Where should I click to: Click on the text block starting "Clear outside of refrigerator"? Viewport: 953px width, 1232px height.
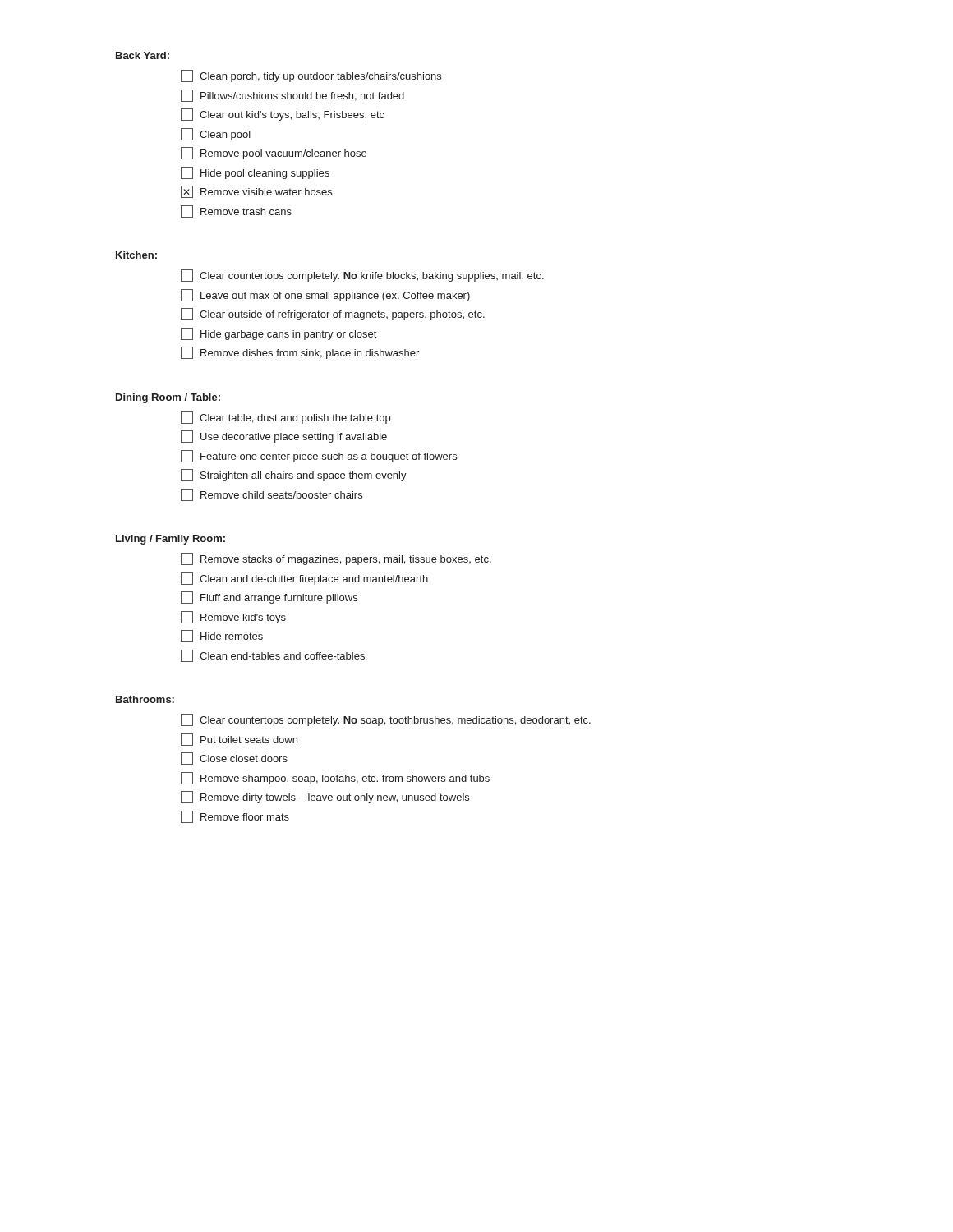(x=333, y=314)
